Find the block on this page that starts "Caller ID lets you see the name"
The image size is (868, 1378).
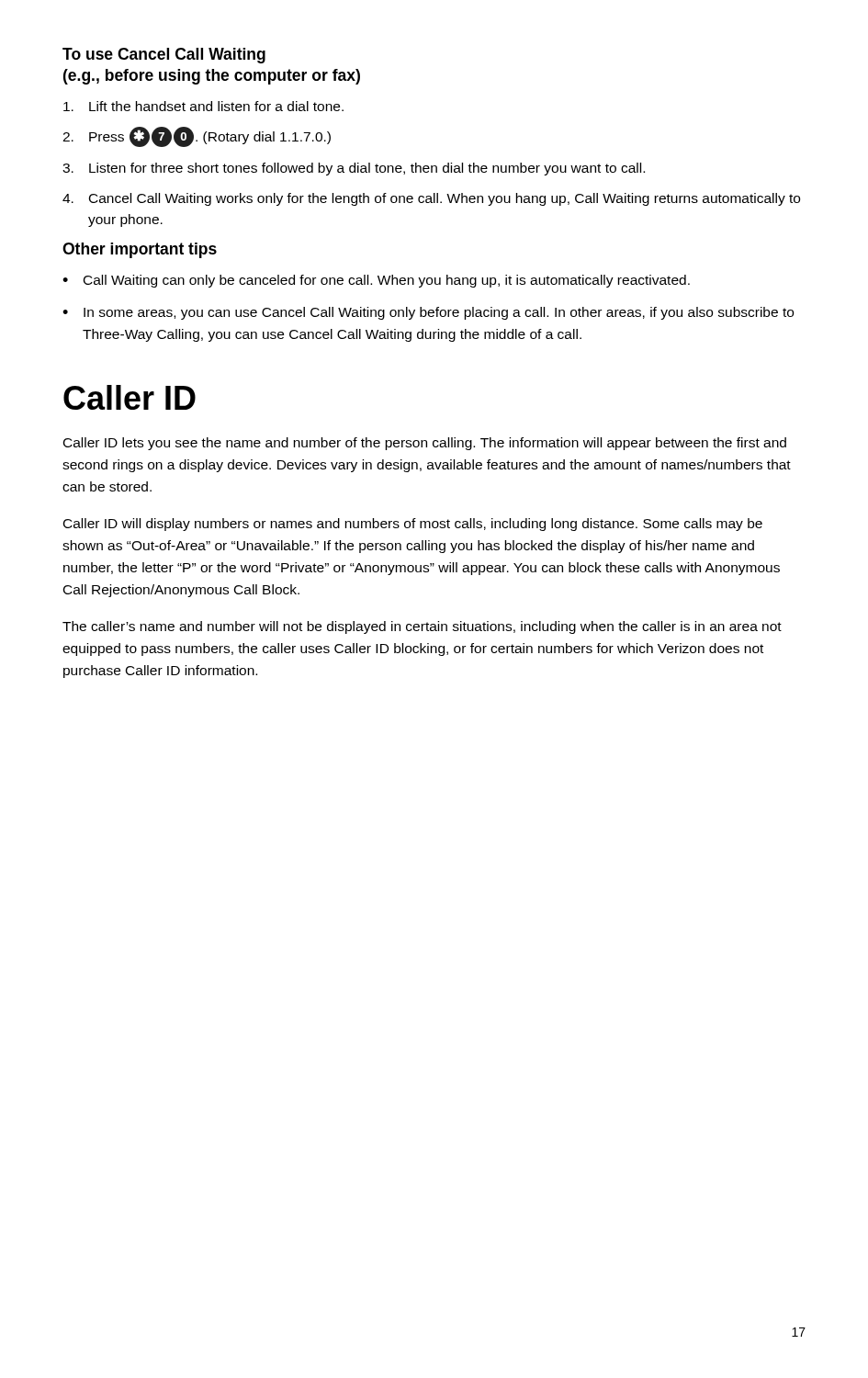[x=427, y=465]
